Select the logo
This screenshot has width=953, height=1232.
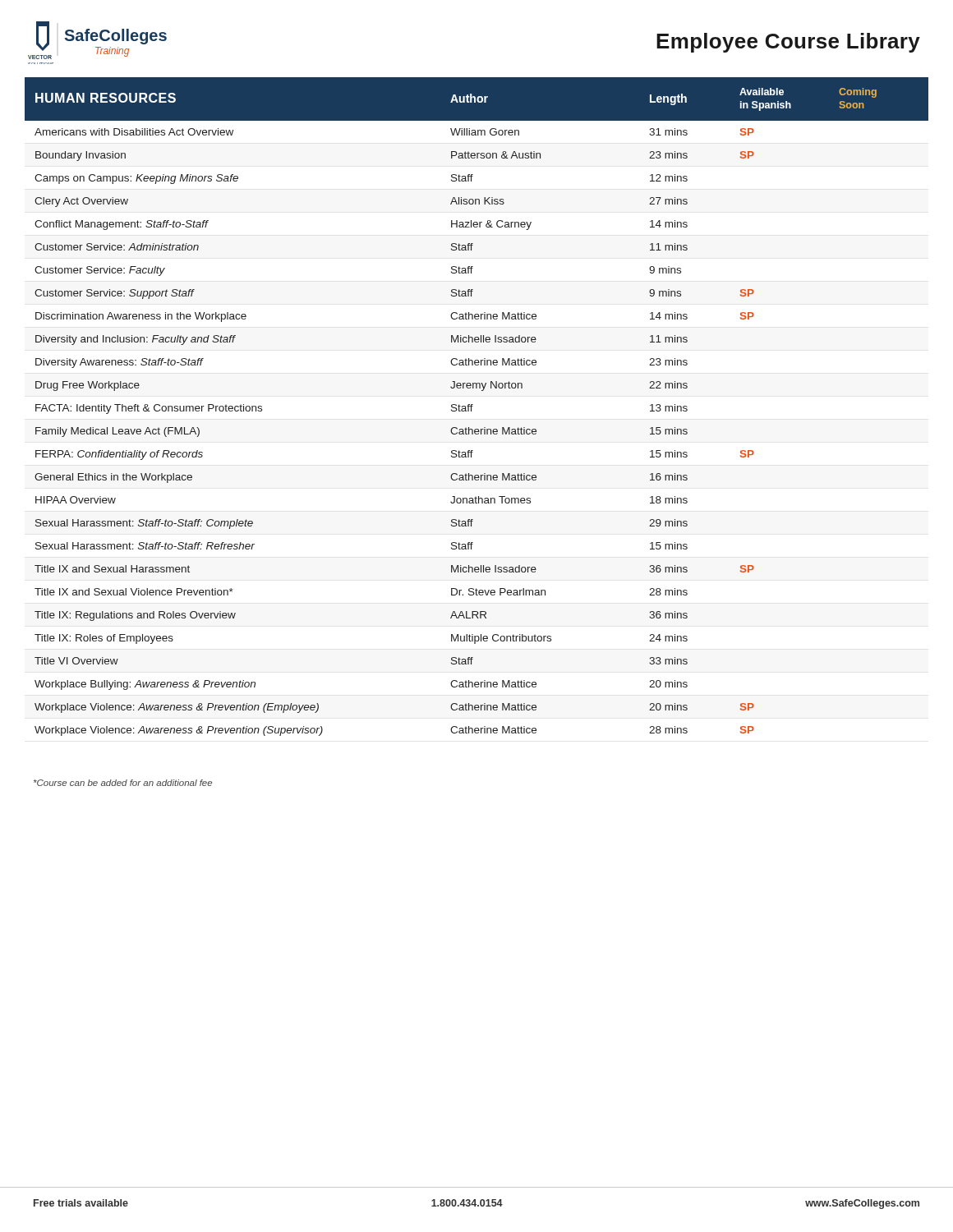point(115,41)
